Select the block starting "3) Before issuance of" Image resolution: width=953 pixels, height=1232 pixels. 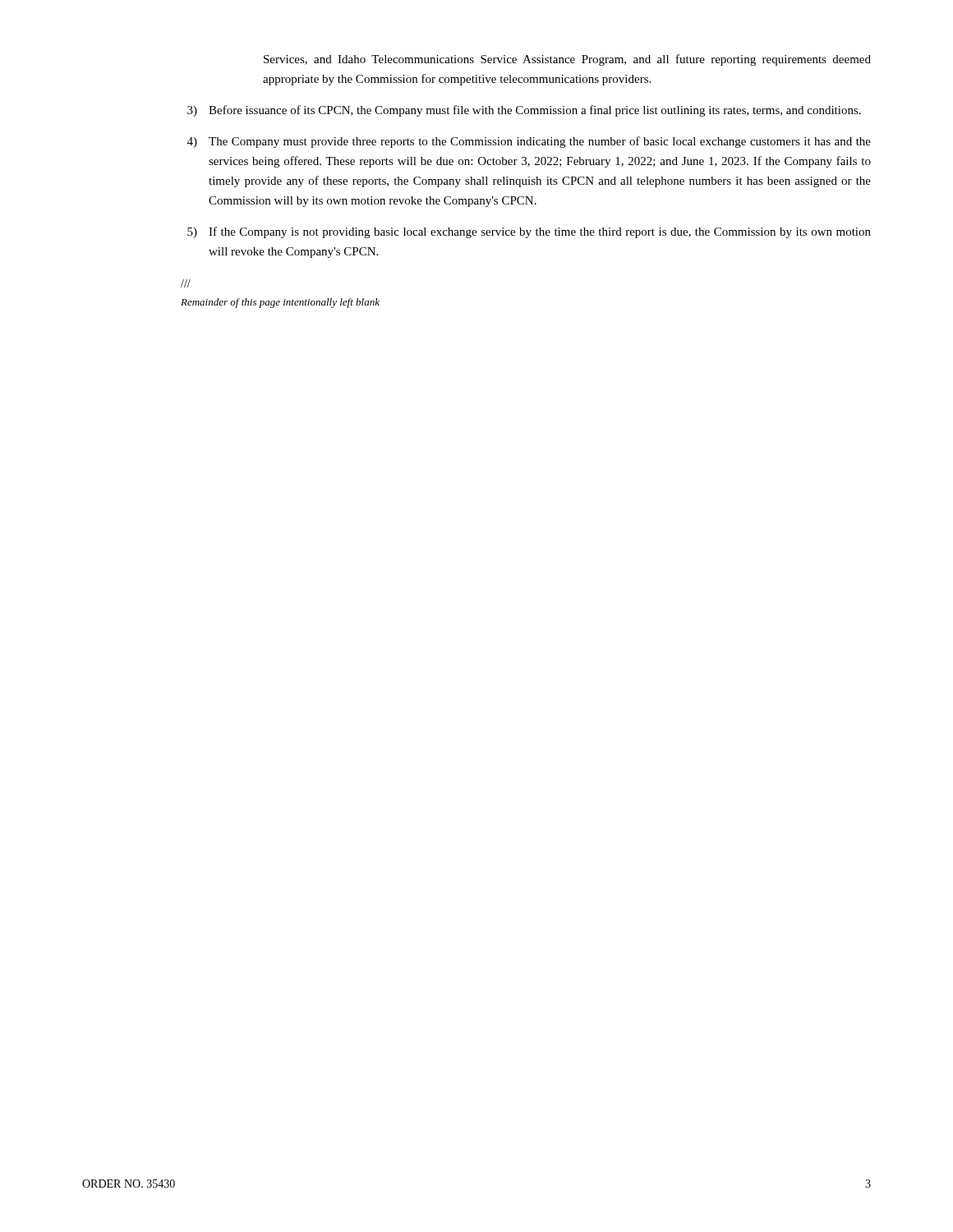point(518,110)
